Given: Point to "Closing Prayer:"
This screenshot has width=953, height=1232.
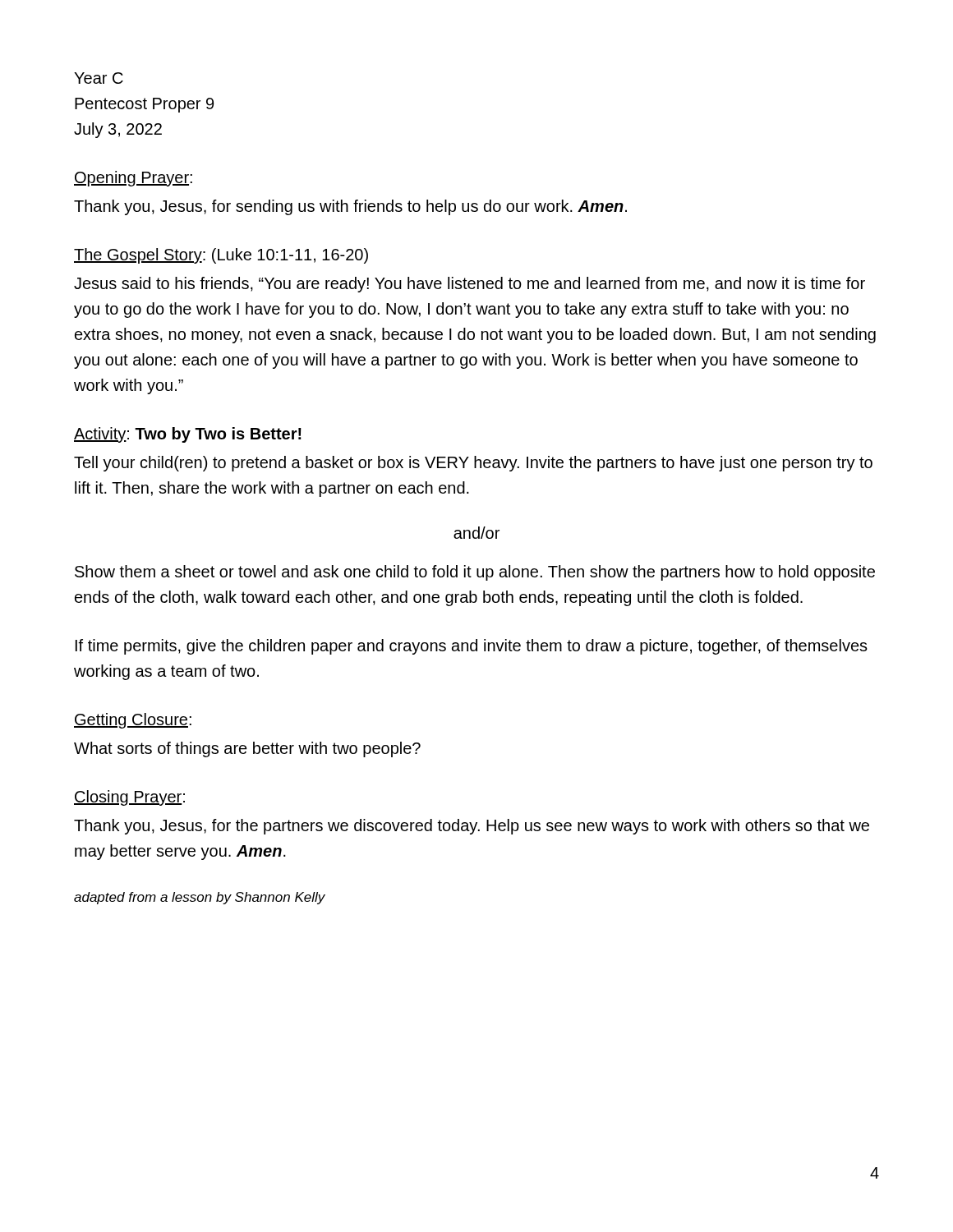Looking at the screenshot, I should 130,797.
